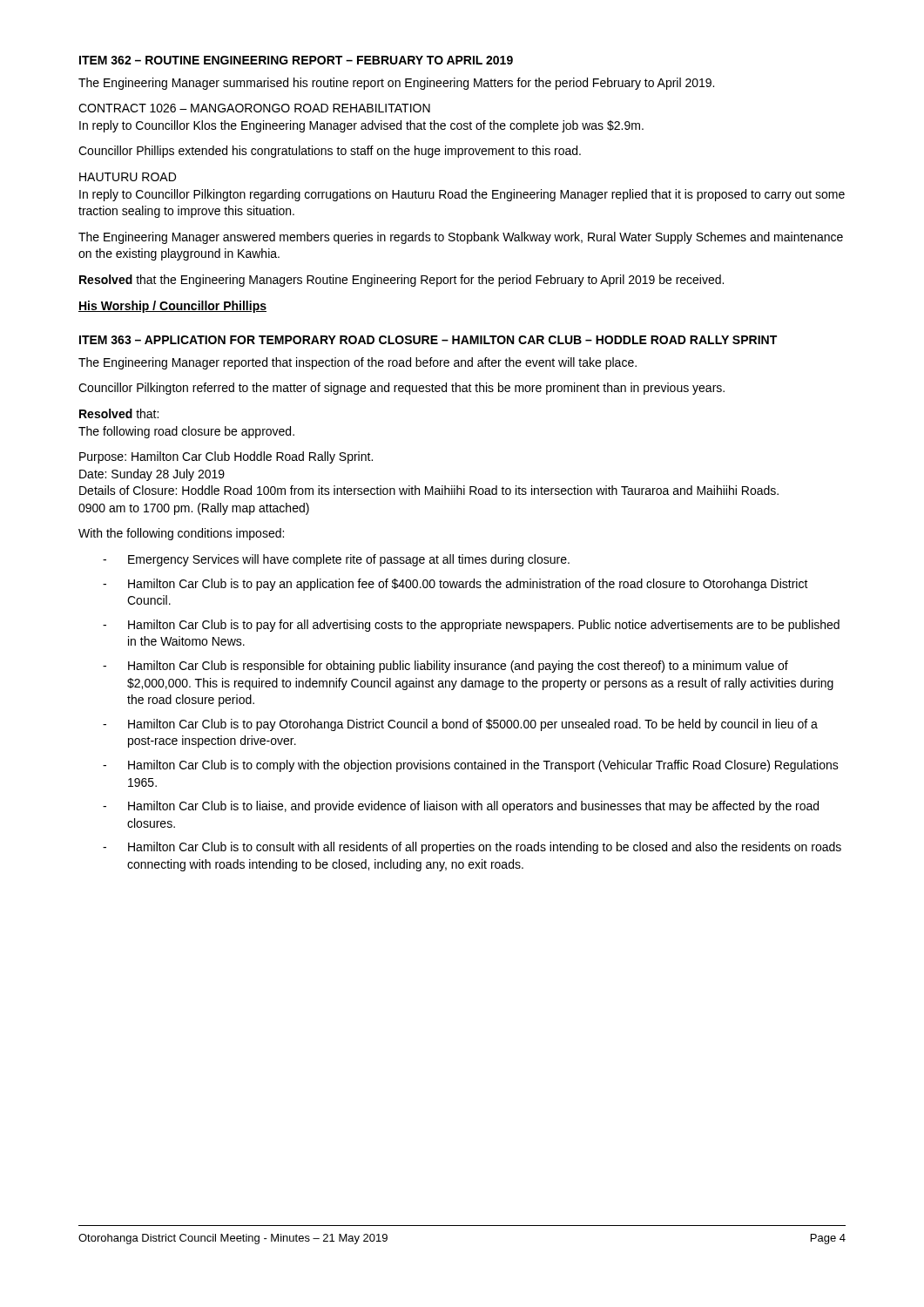Click the passage that begins "CONTRACT 1026 – MANGAORONGO"
This screenshot has width=924, height=1307.
click(462, 117)
